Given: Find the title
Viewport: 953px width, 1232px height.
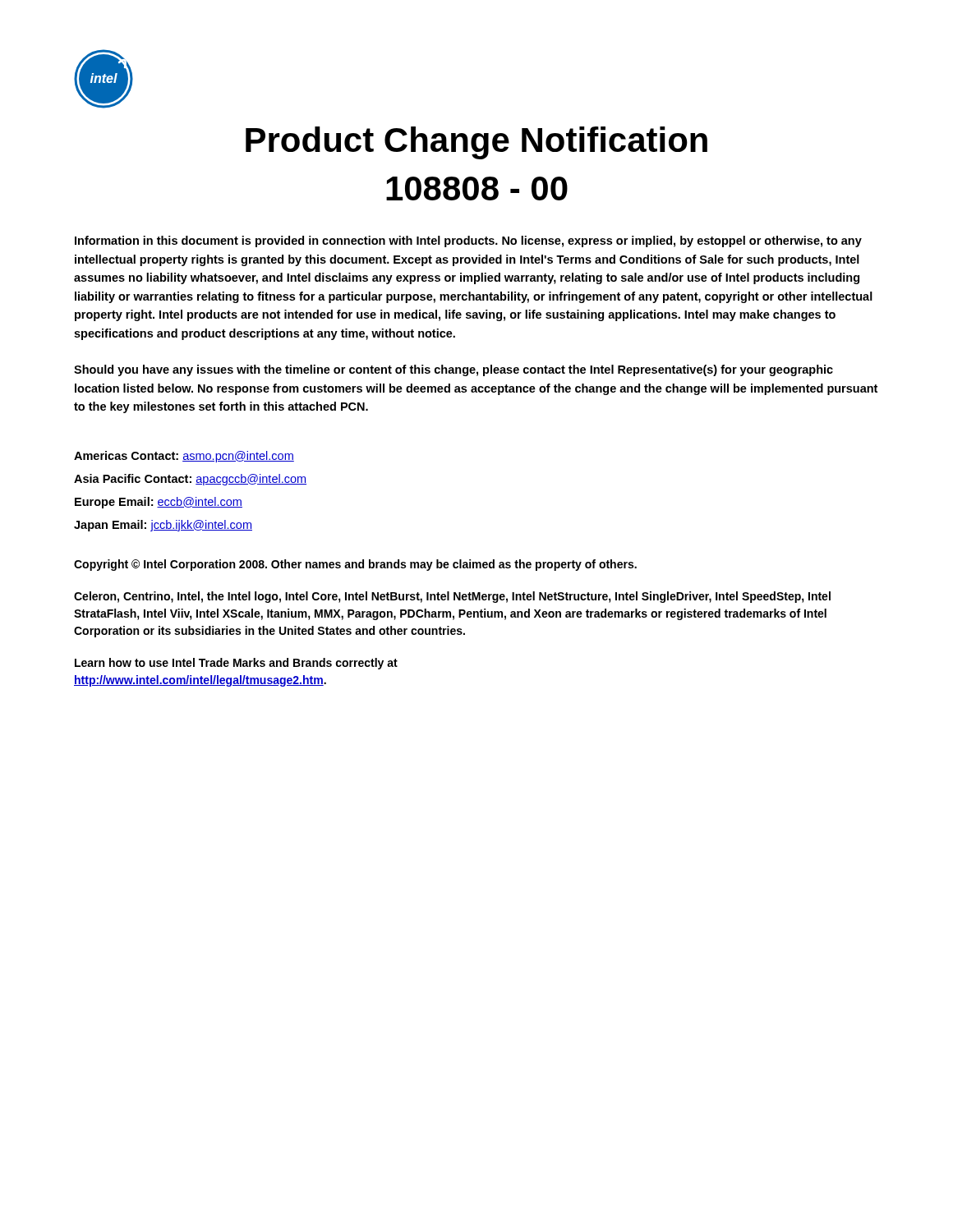Looking at the screenshot, I should pos(476,164).
